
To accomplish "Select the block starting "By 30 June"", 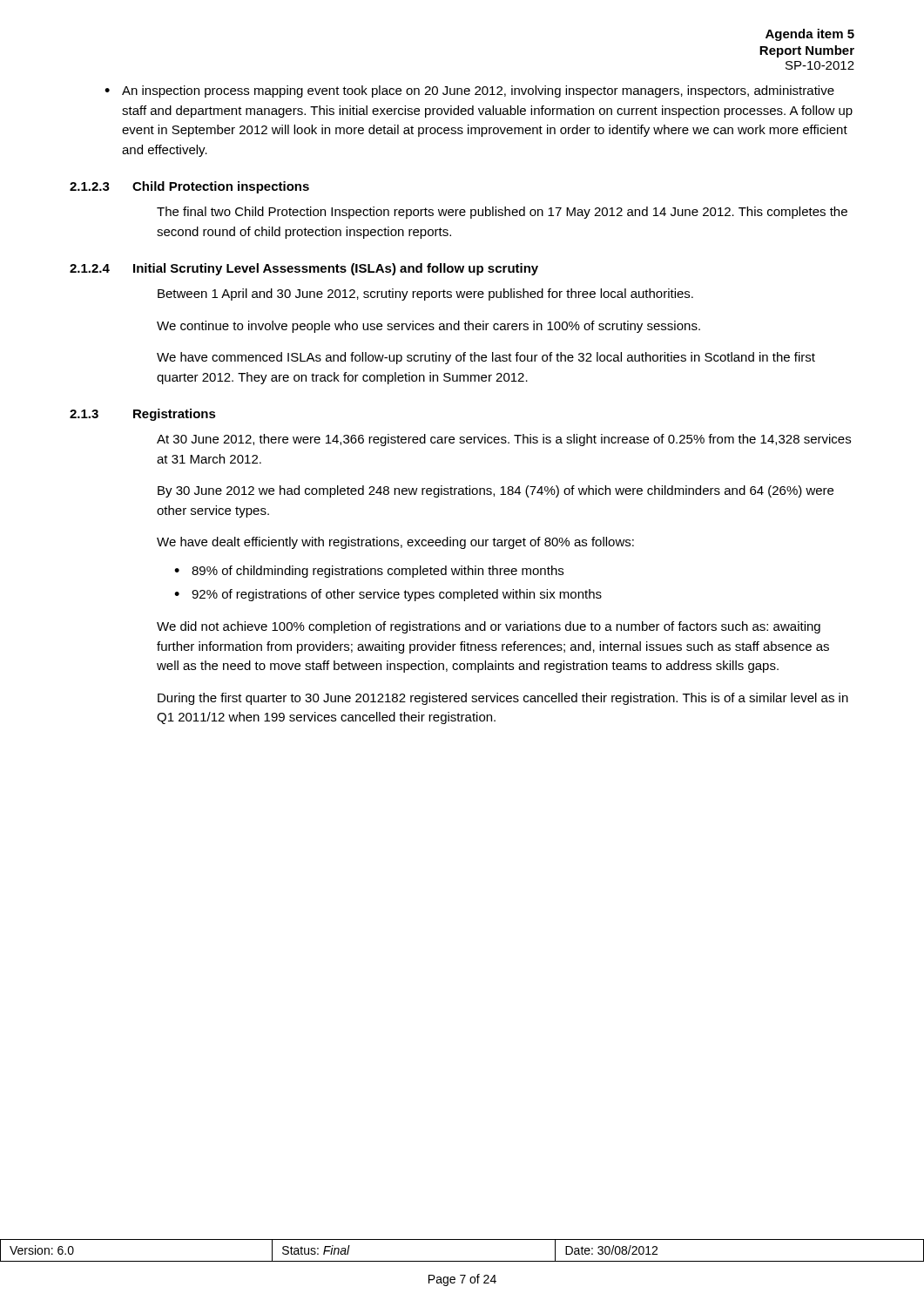I will coord(496,500).
